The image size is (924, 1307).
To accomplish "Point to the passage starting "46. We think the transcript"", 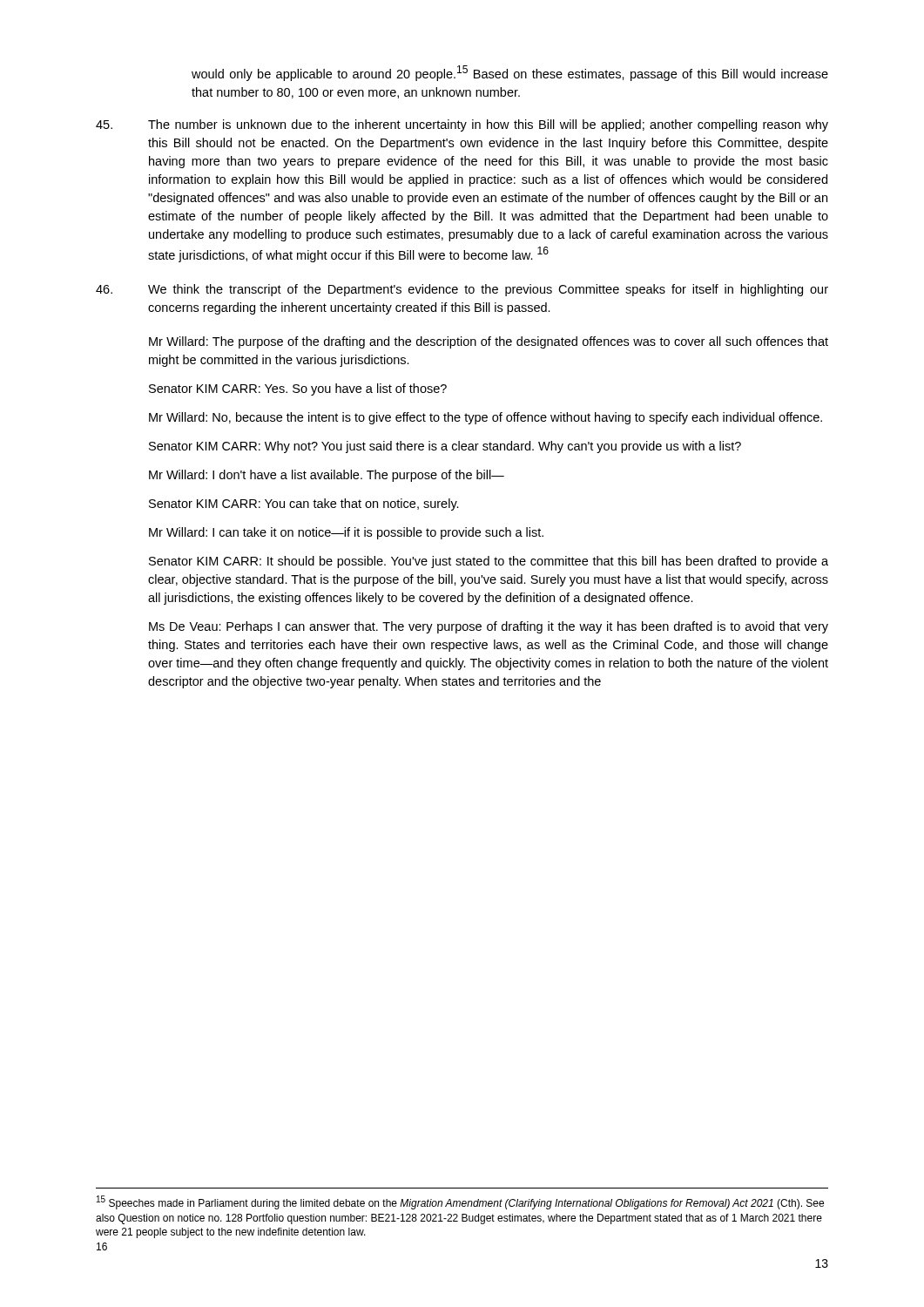I will click(x=462, y=299).
